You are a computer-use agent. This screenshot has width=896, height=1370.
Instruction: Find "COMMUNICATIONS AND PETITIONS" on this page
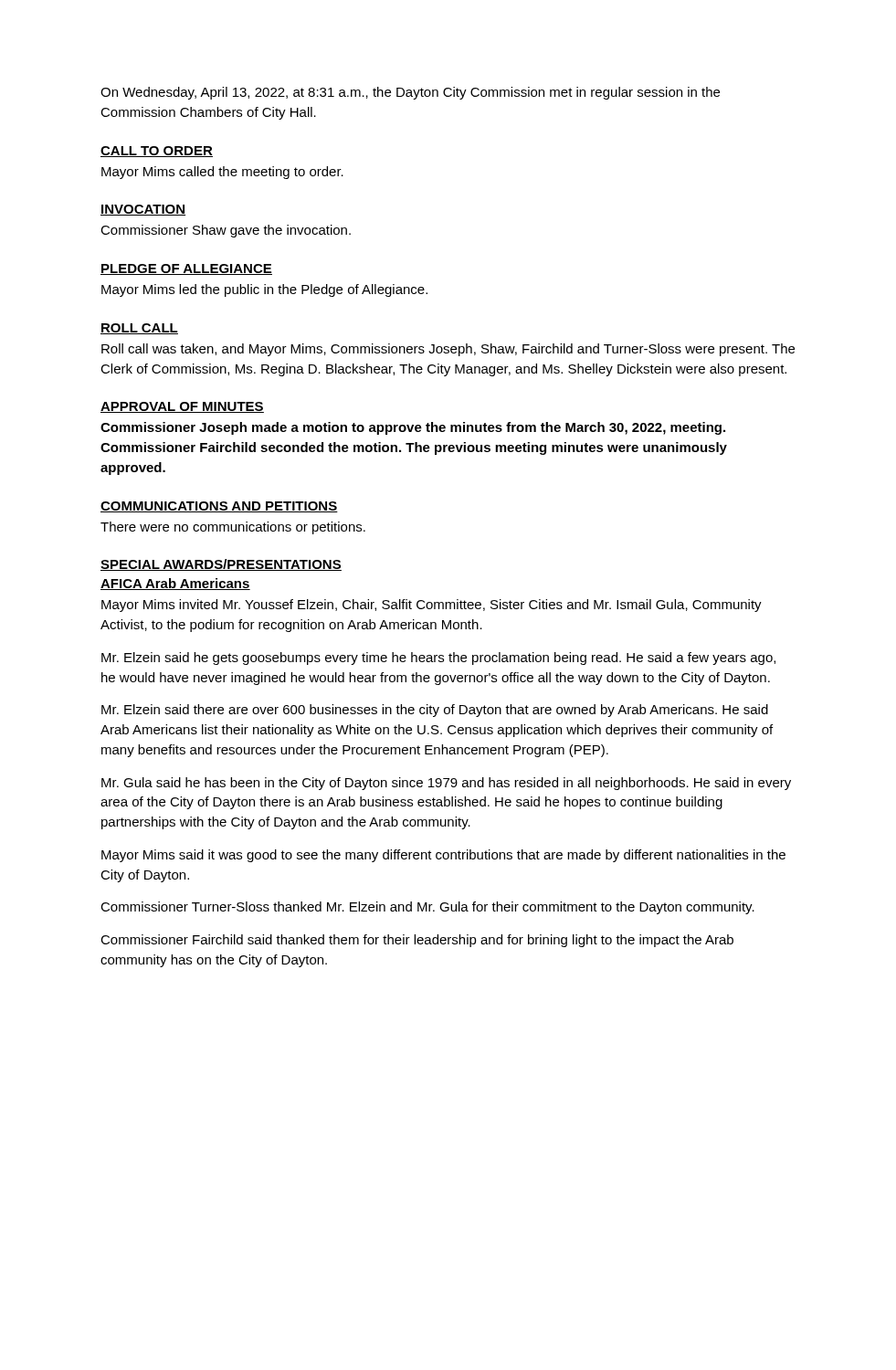[x=219, y=505]
